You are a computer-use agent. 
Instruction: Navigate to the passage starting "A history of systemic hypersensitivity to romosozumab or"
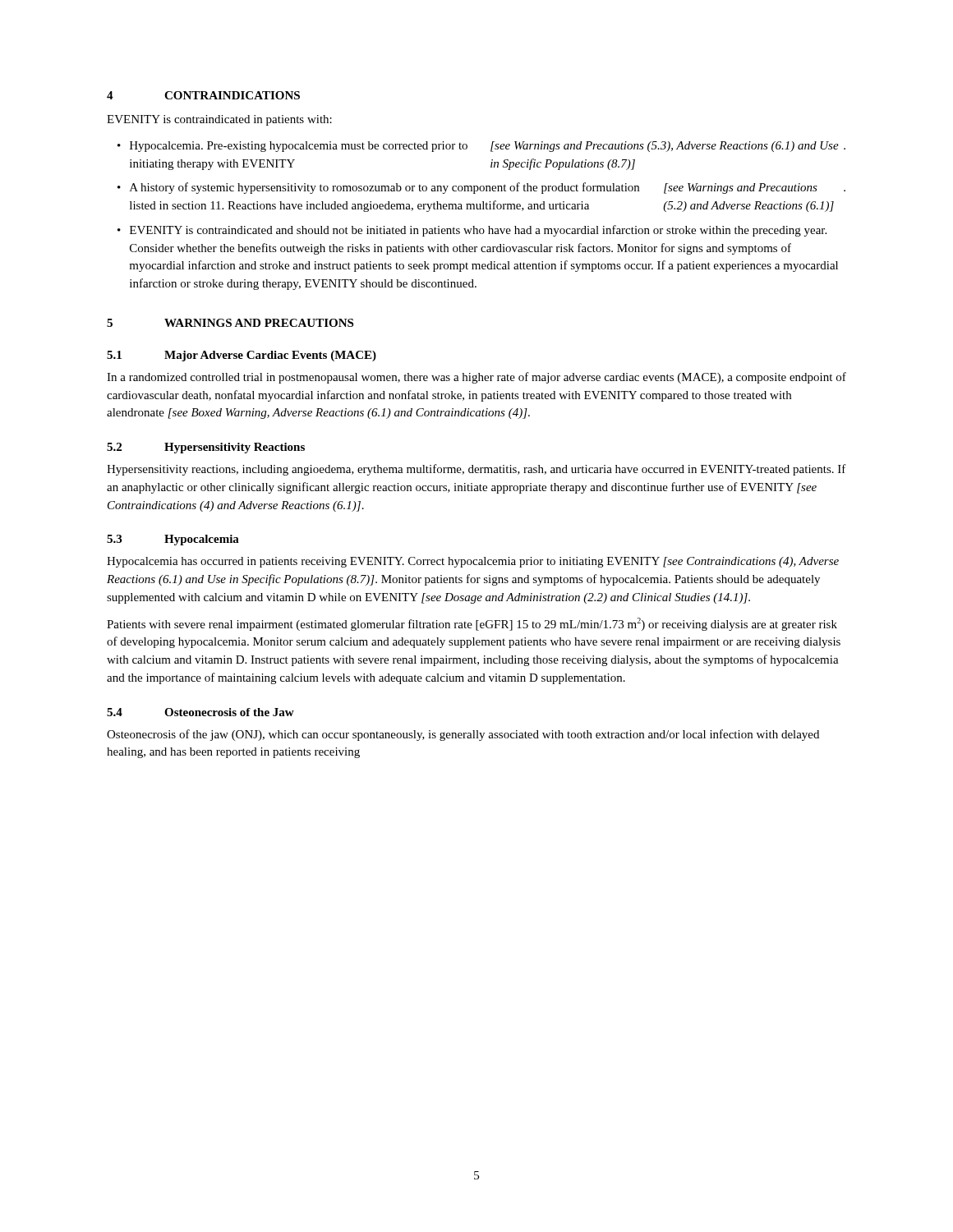click(488, 197)
